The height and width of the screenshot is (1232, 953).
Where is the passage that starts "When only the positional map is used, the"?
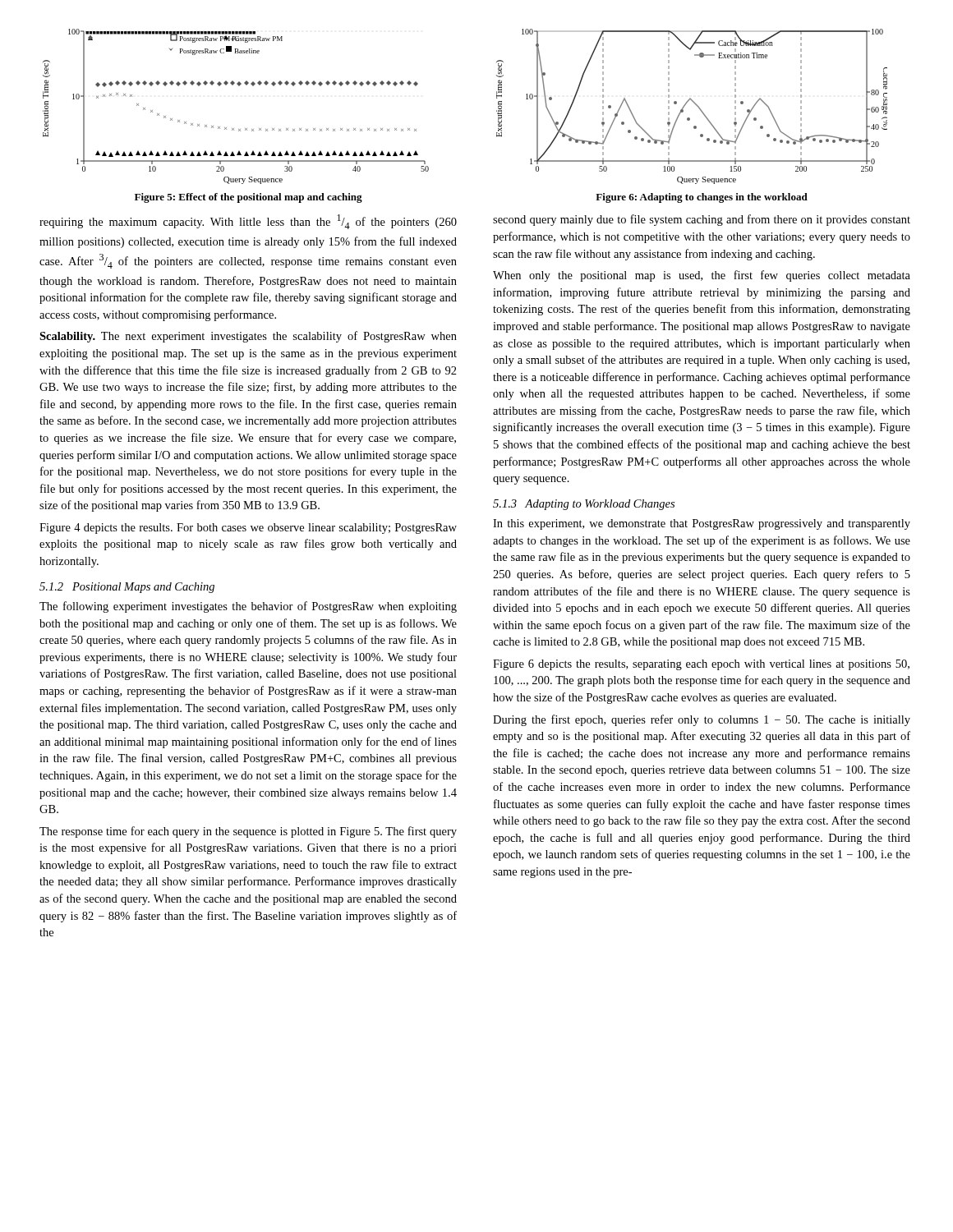coord(702,377)
